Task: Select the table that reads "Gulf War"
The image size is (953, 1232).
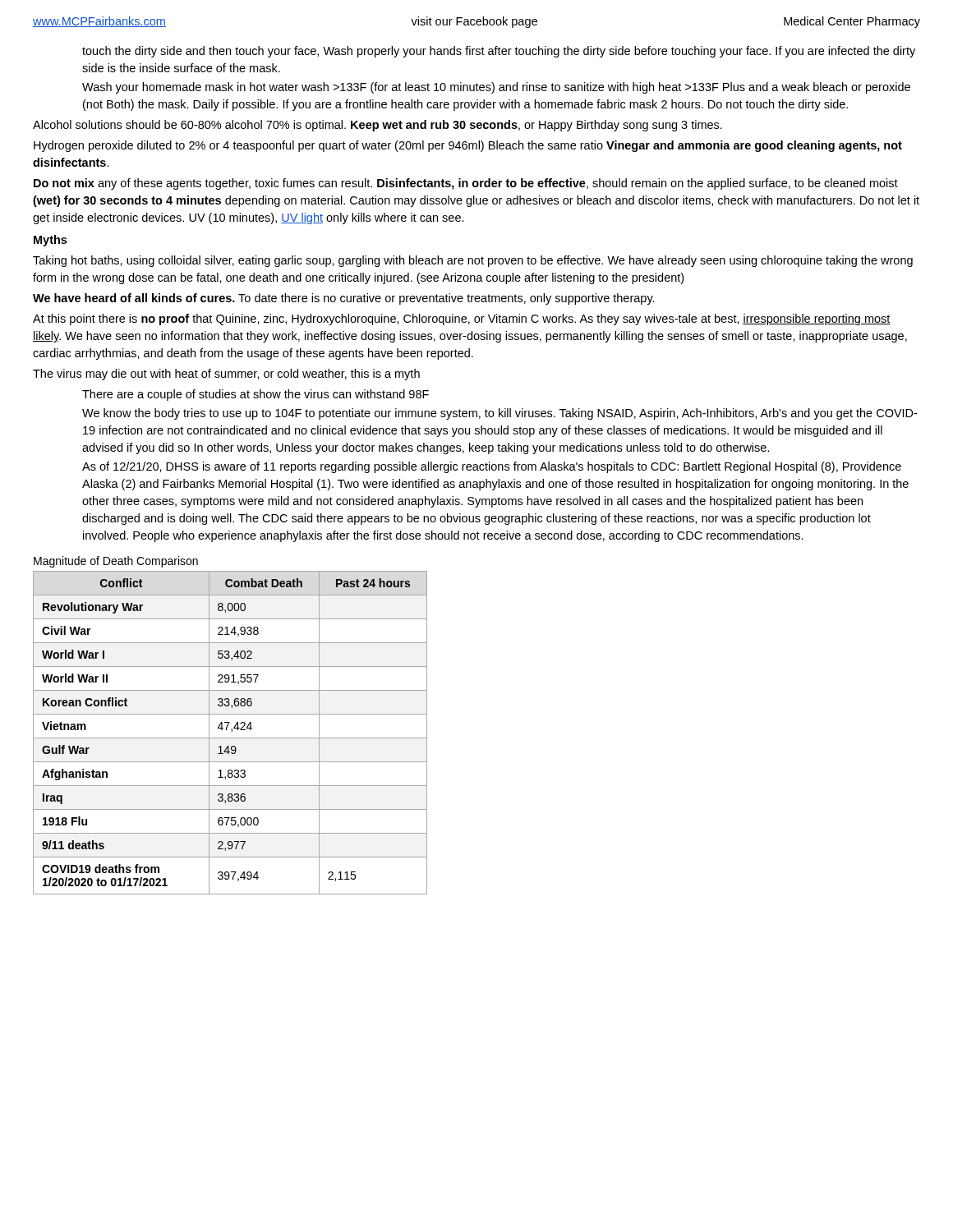Action: (x=476, y=733)
